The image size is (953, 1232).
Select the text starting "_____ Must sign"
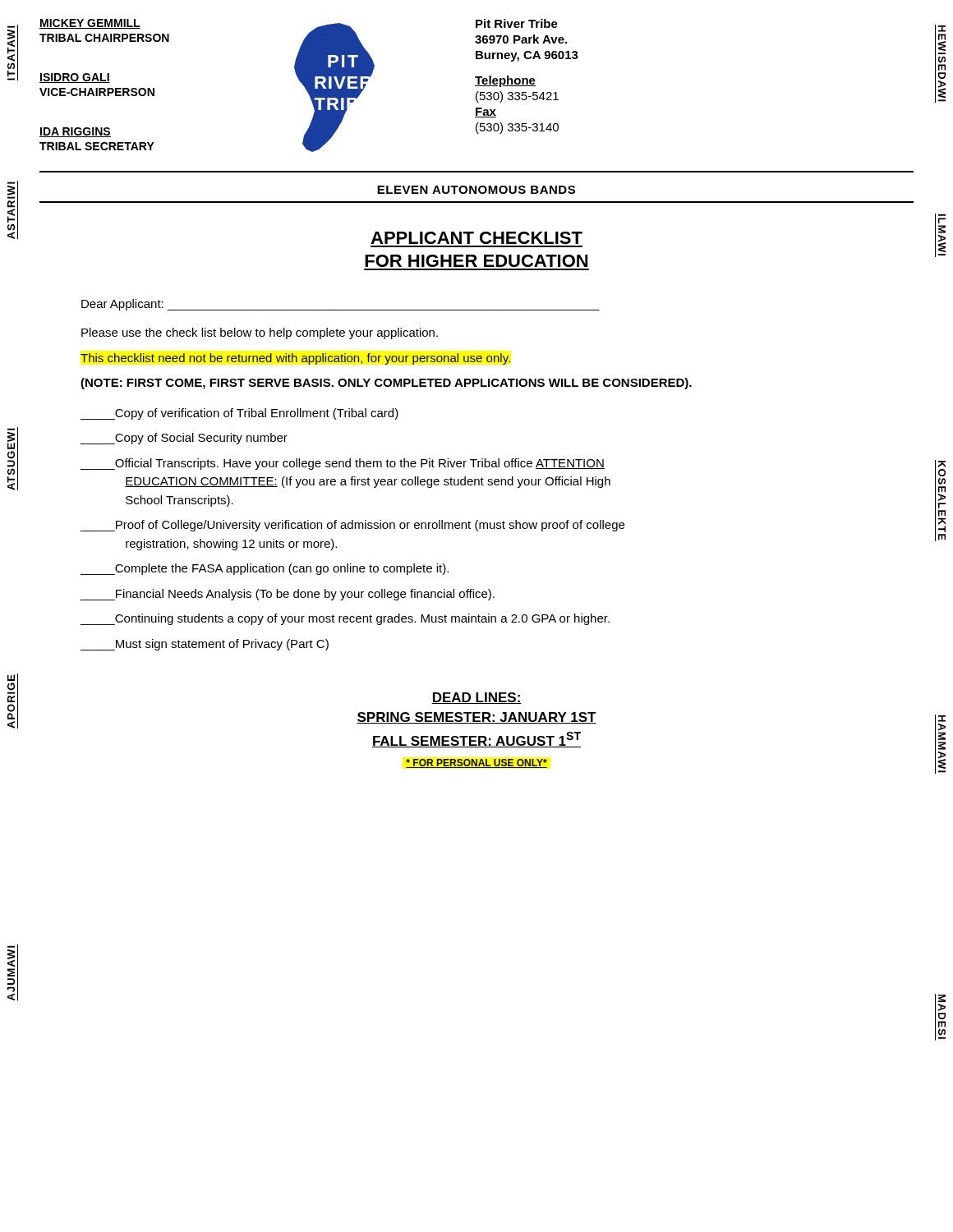click(x=205, y=645)
